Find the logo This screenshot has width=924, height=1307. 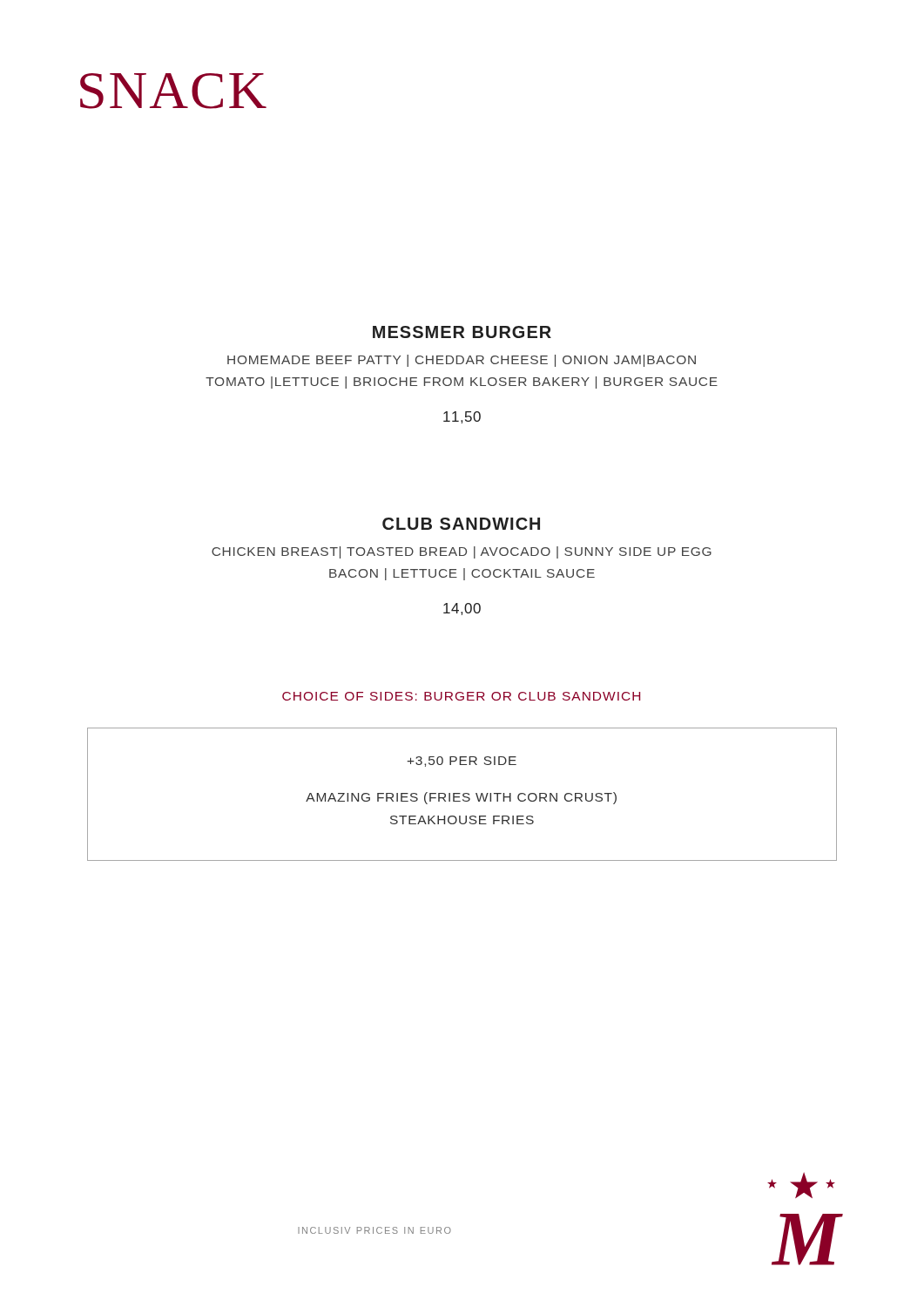coord(806,1220)
